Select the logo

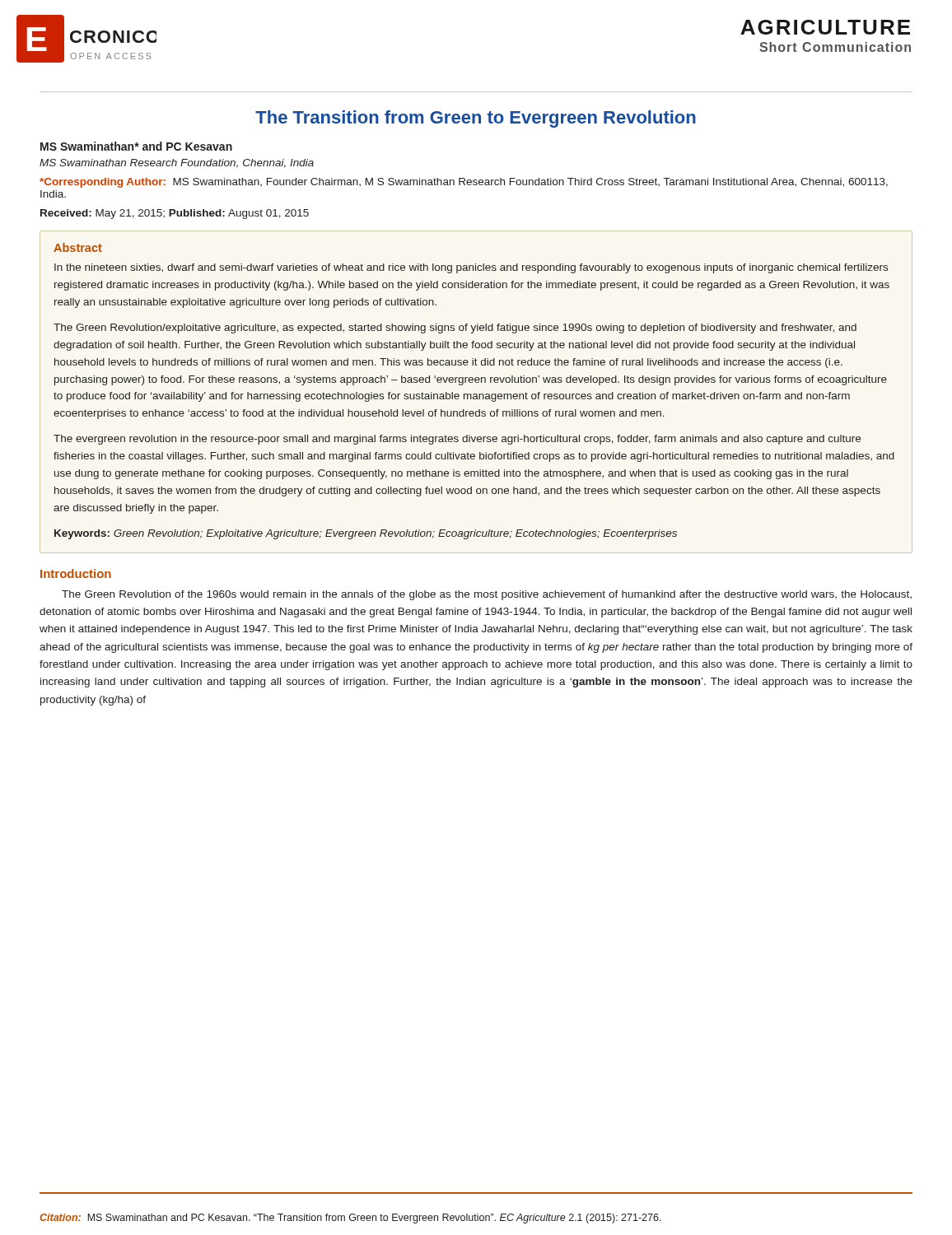pyautogui.click(x=86, y=46)
